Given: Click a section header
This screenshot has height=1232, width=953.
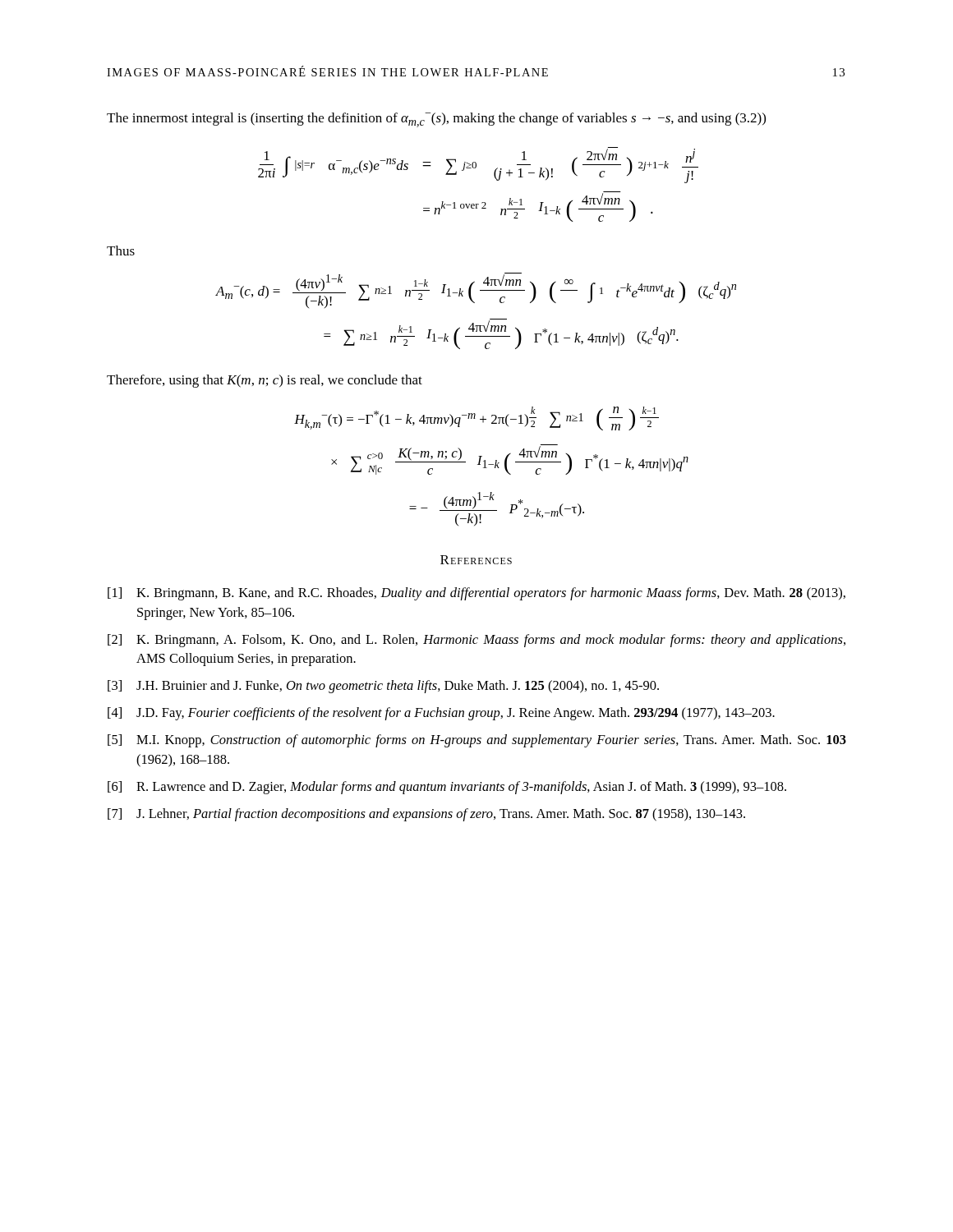Looking at the screenshot, I should (x=476, y=559).
